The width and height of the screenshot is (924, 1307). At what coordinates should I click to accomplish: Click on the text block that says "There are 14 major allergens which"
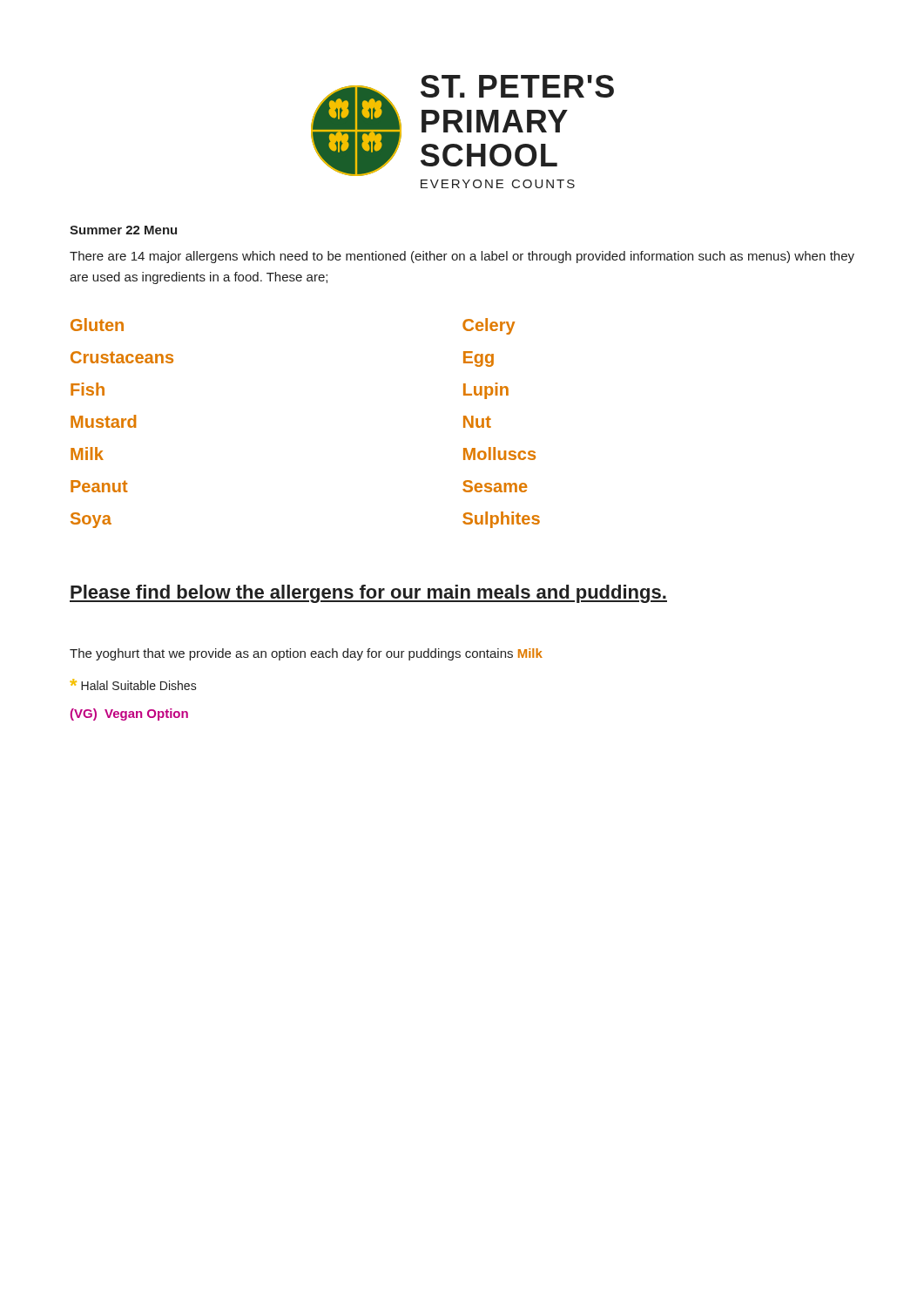coord(462,266)
